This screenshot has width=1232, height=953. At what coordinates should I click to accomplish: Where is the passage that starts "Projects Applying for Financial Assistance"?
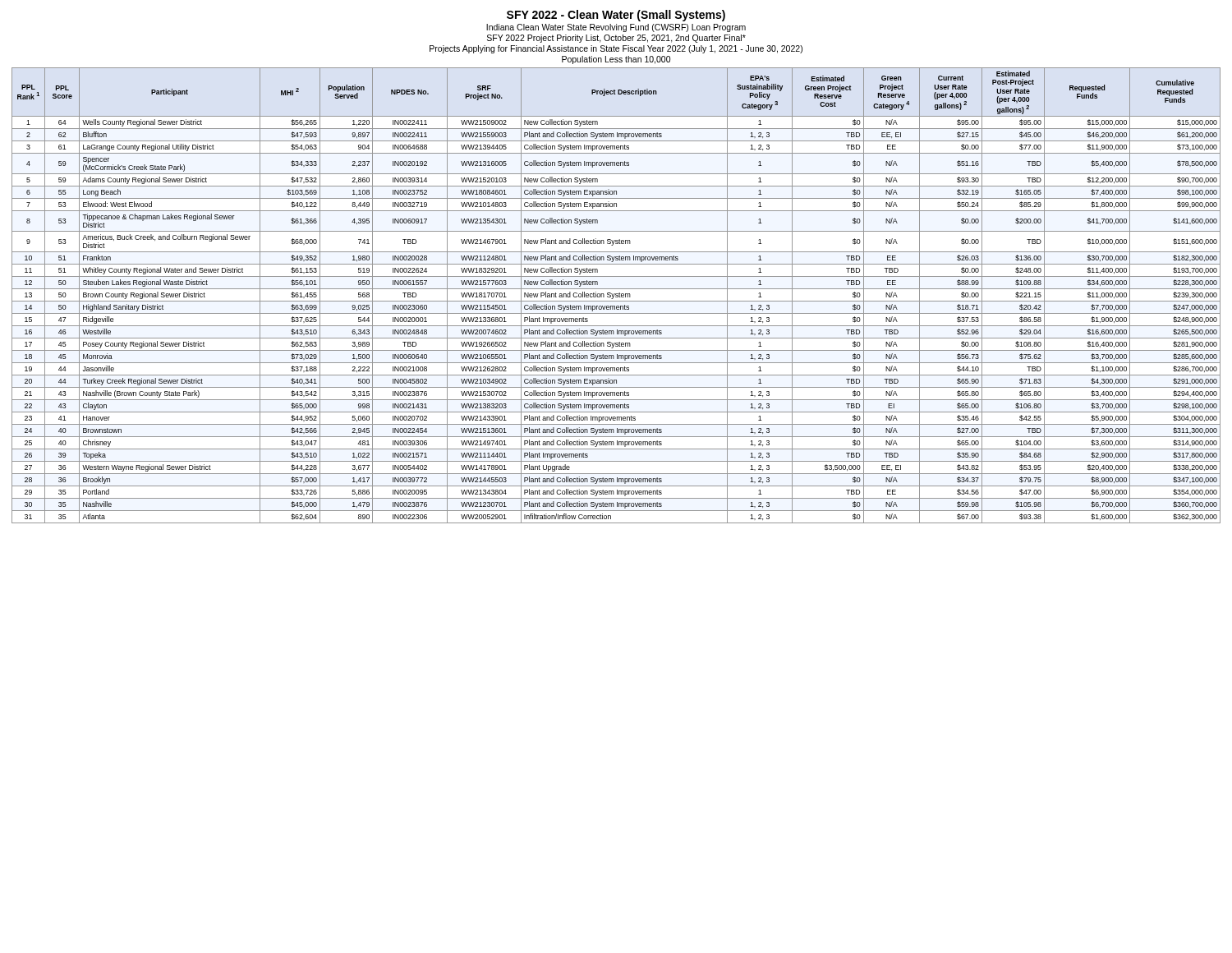point(616,48)
